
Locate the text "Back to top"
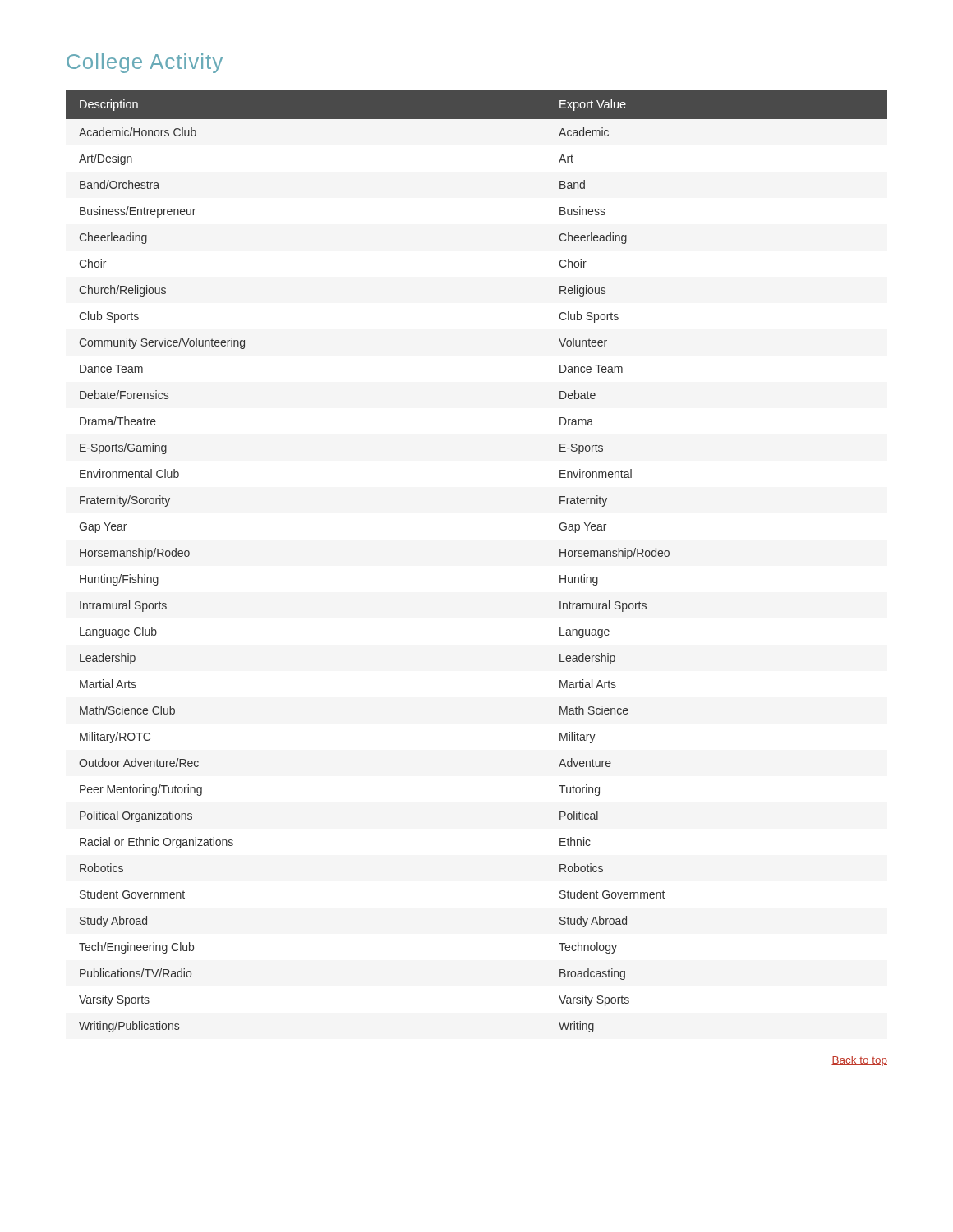860,1060
